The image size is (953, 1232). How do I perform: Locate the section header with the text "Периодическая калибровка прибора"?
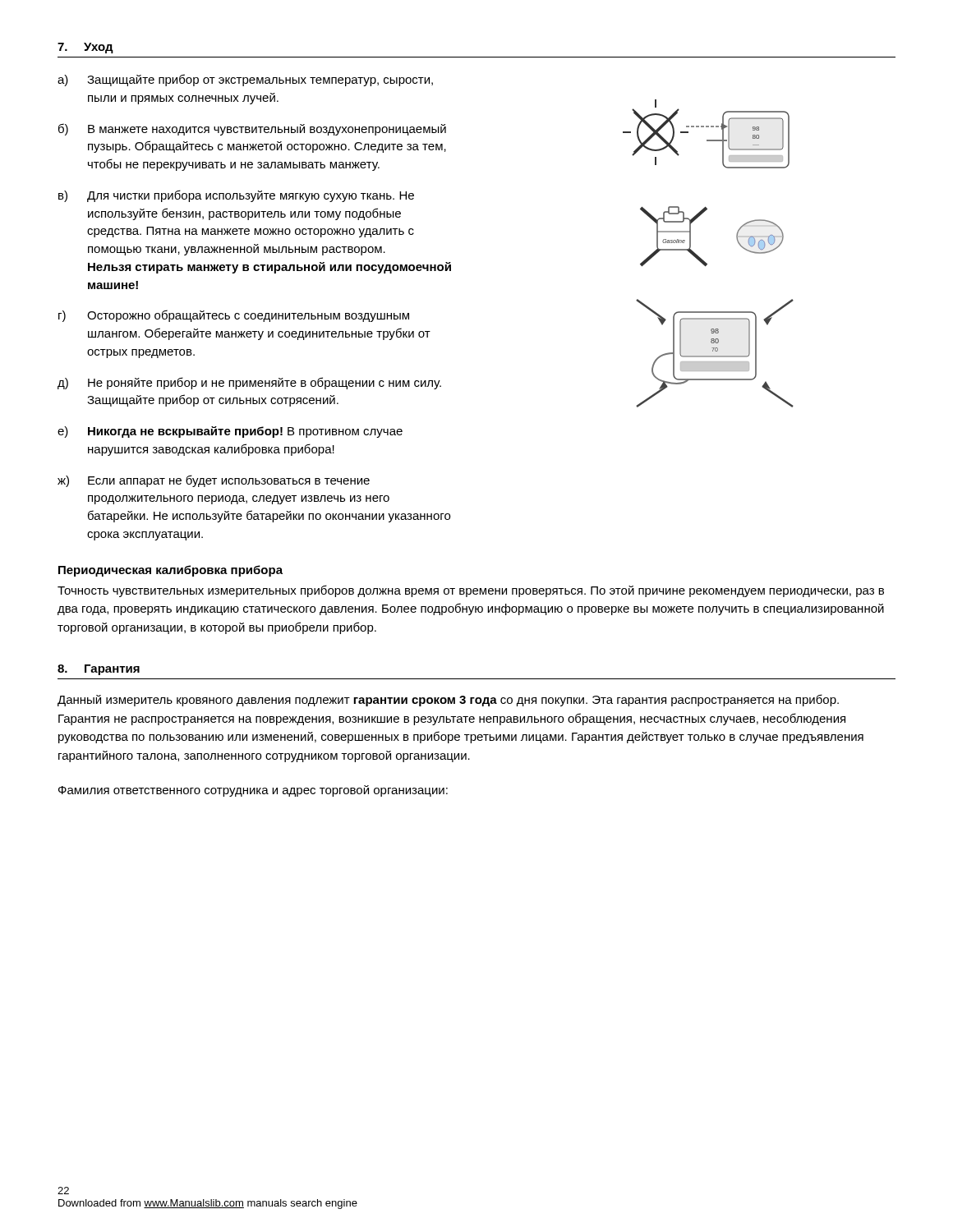pyautogui.click(x=170, y=569)
